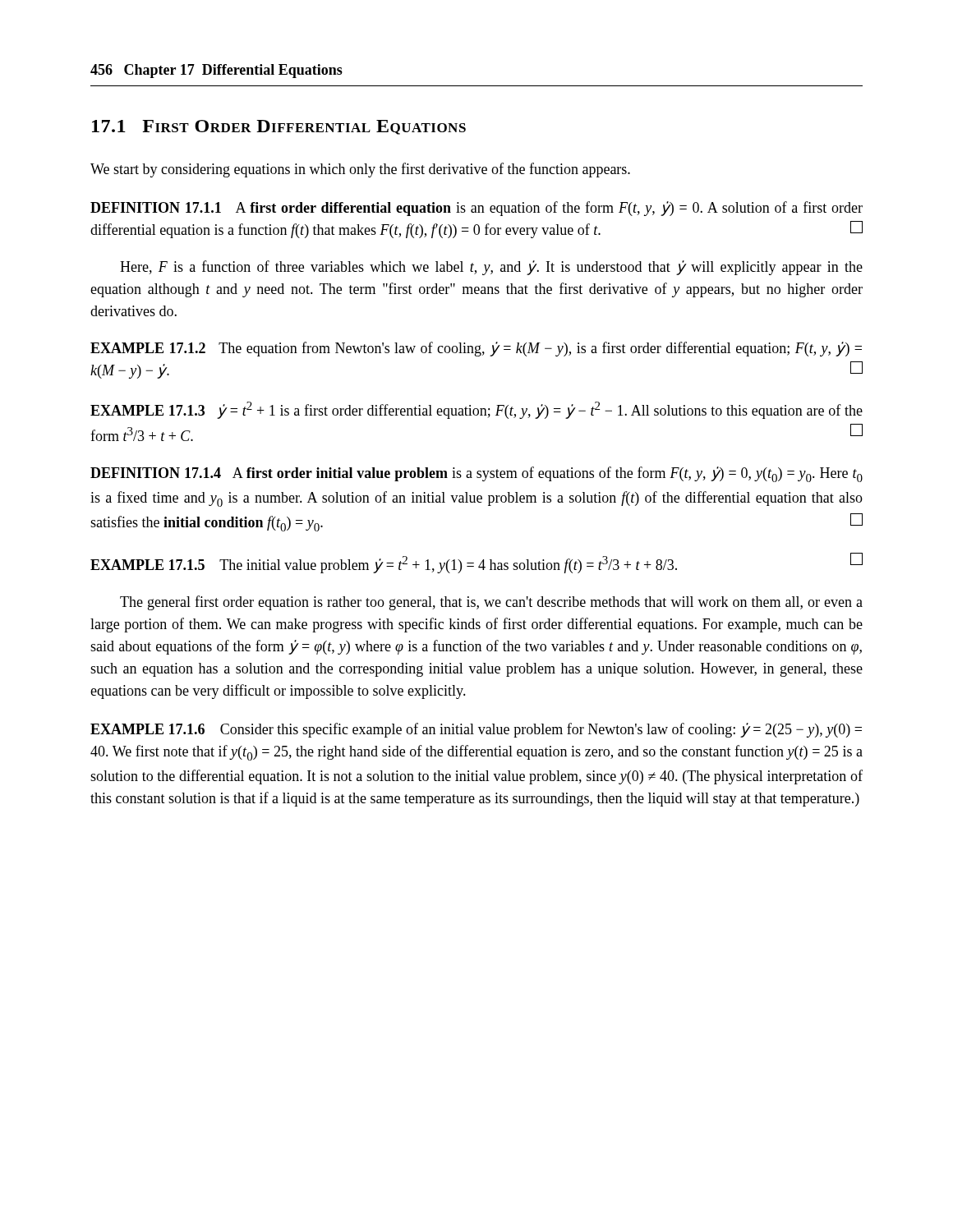
Task: Find the text starting "EXAMPLE 17.1.5 The"
Action: (x=476, y=563)
